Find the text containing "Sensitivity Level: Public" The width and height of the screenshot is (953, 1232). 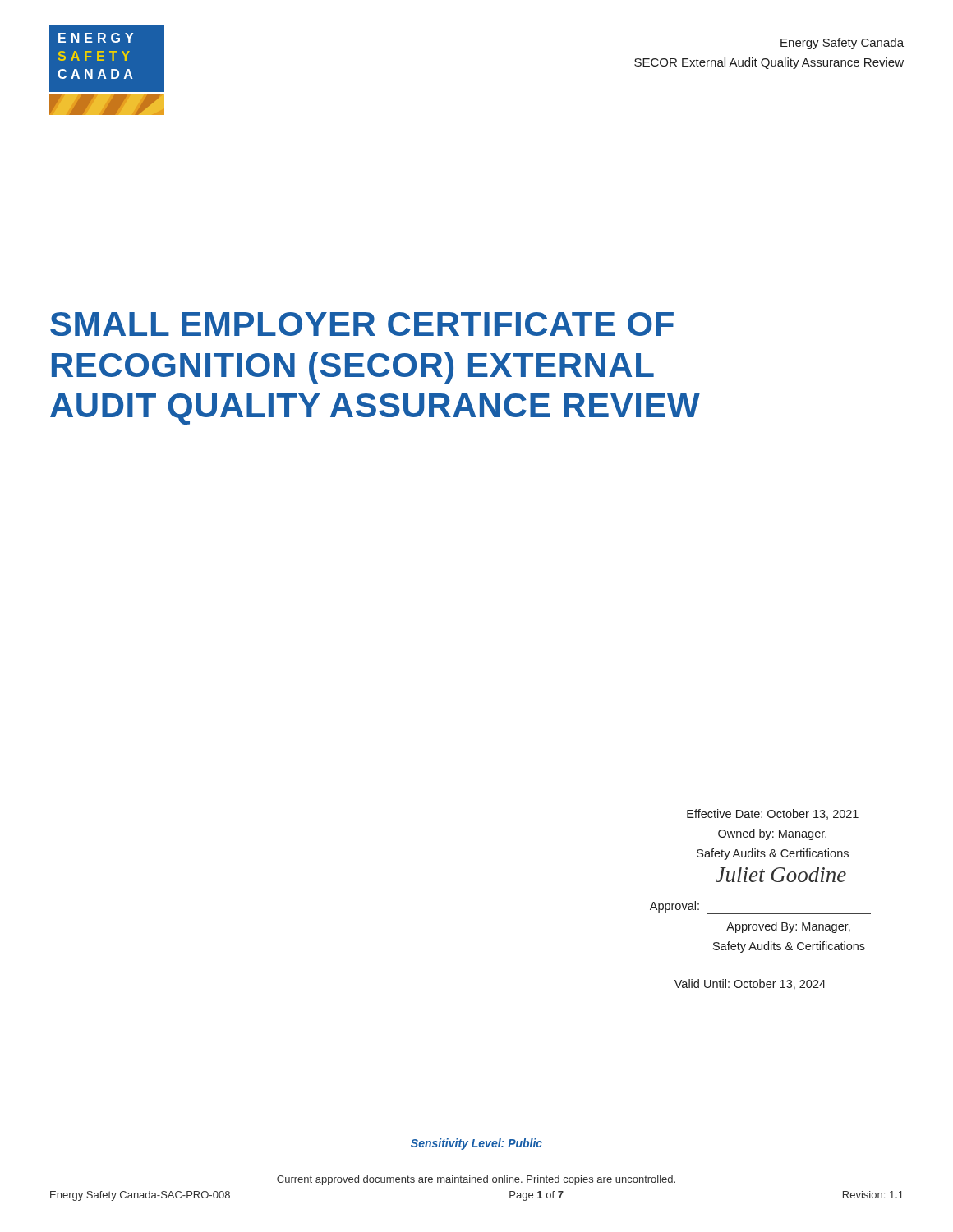click(476, 1143)
